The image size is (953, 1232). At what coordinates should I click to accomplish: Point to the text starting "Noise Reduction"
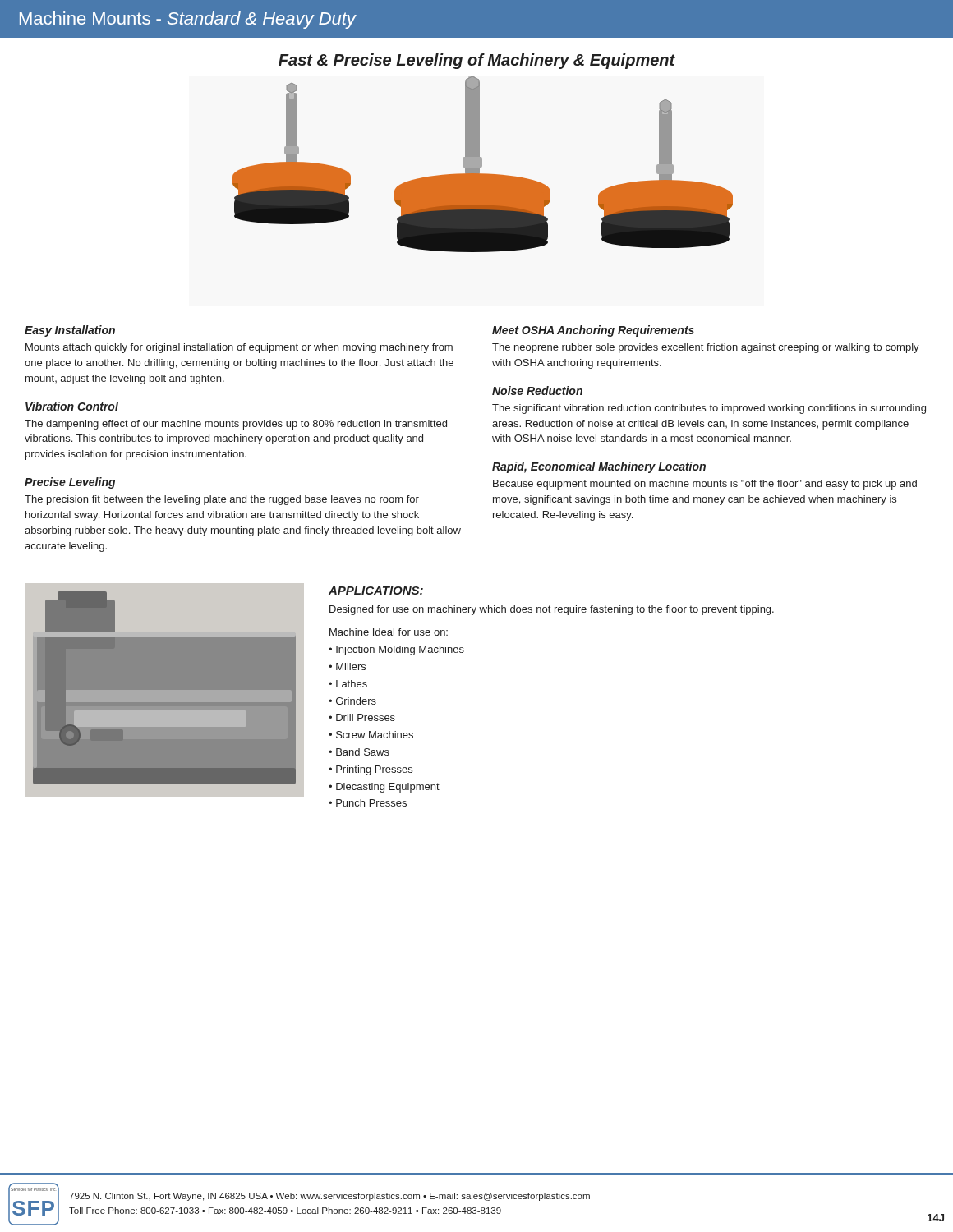pos(537,391)
